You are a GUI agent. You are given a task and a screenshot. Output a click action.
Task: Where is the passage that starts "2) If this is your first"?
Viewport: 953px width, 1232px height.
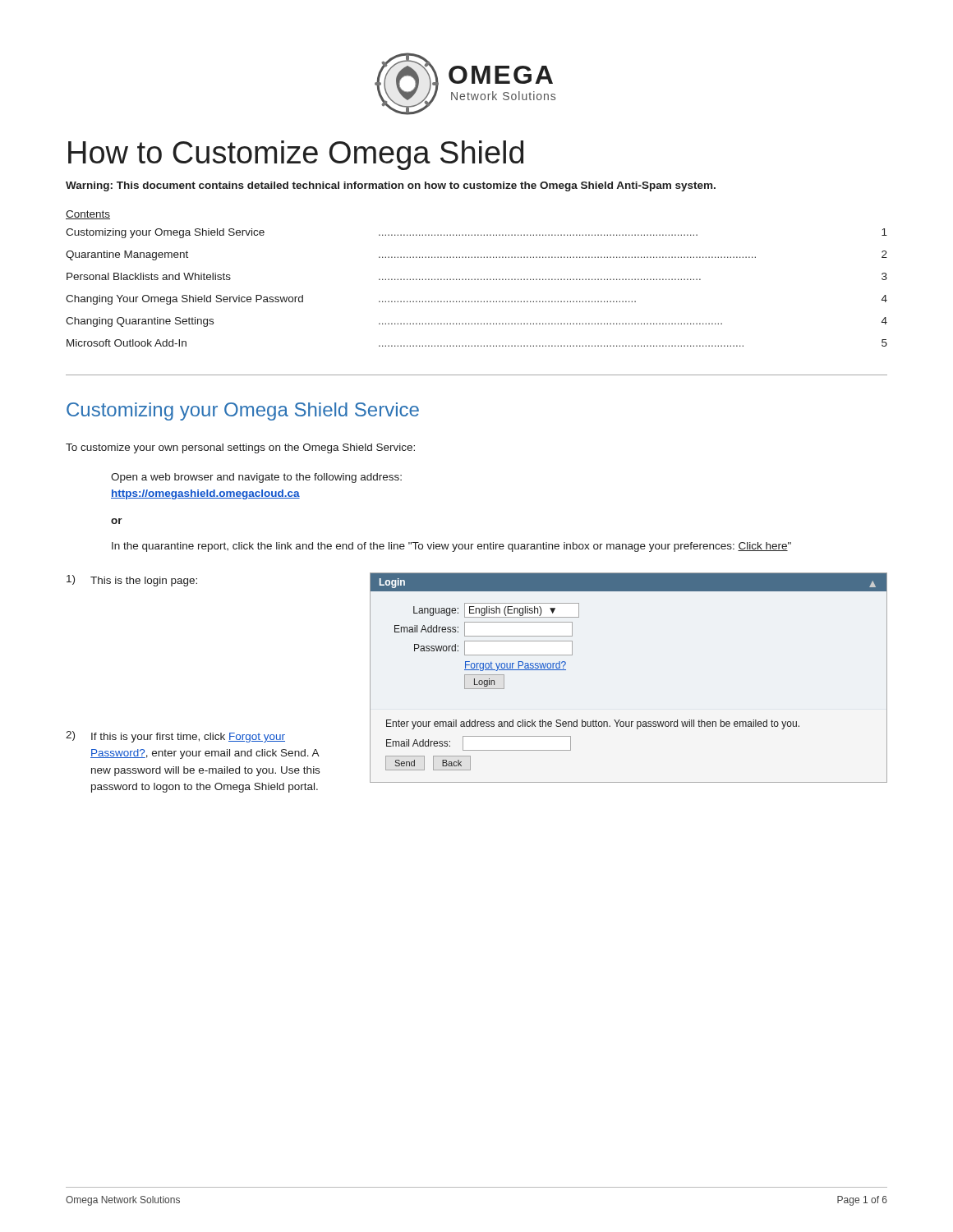[199, 762]
